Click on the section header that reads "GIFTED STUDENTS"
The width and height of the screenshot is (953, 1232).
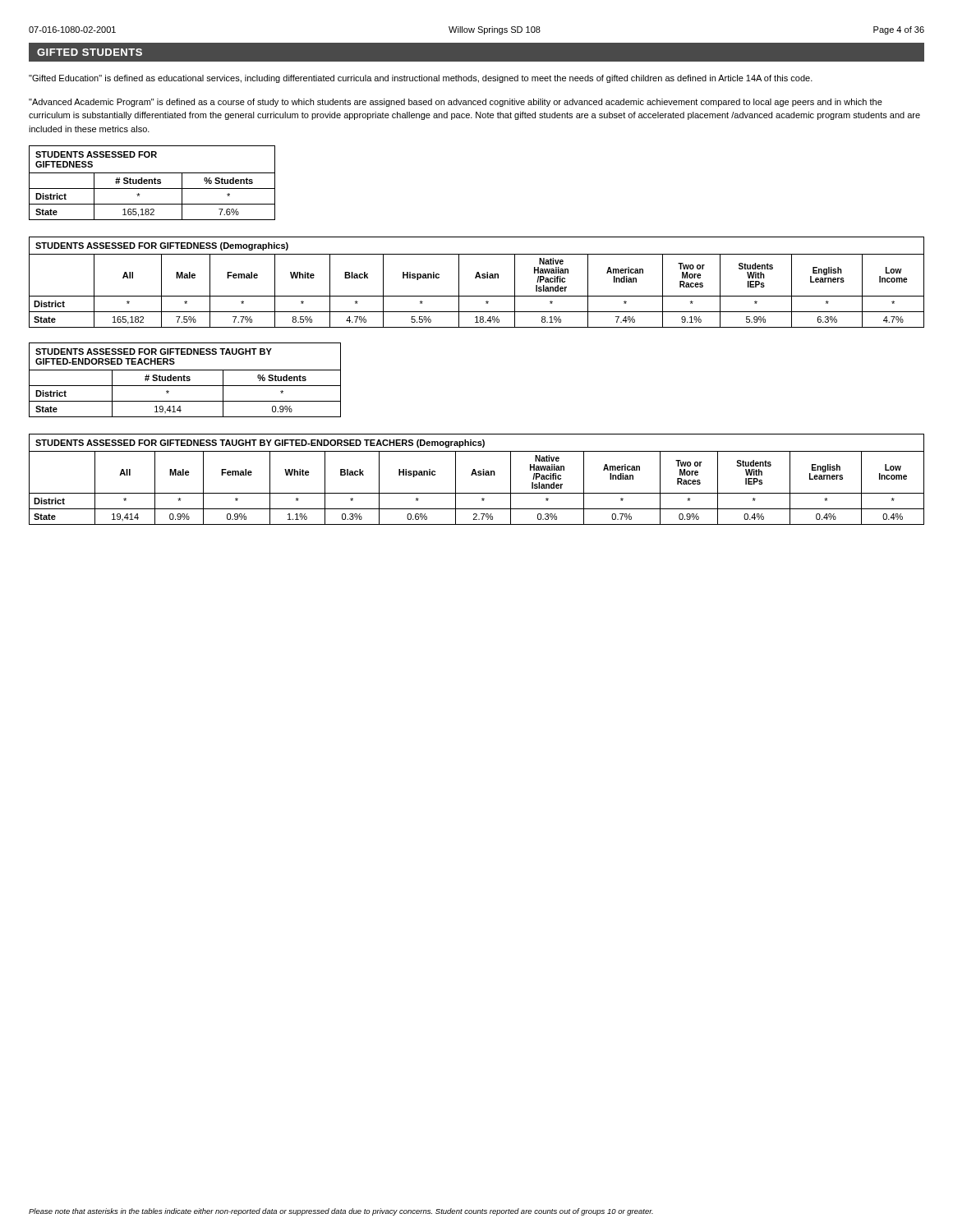(x=90, y=52)
